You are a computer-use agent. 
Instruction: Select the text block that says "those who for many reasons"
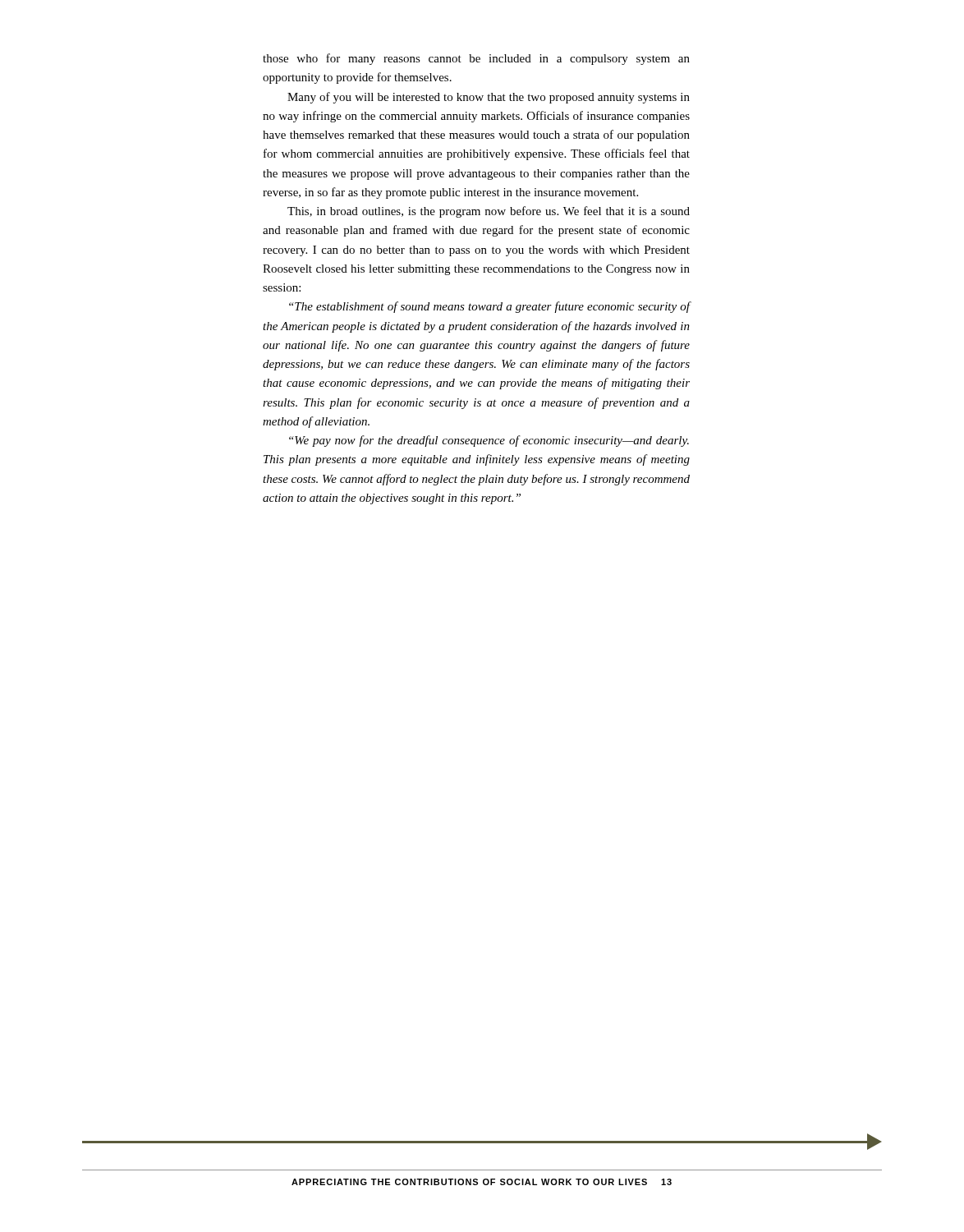tap(476, 278)
